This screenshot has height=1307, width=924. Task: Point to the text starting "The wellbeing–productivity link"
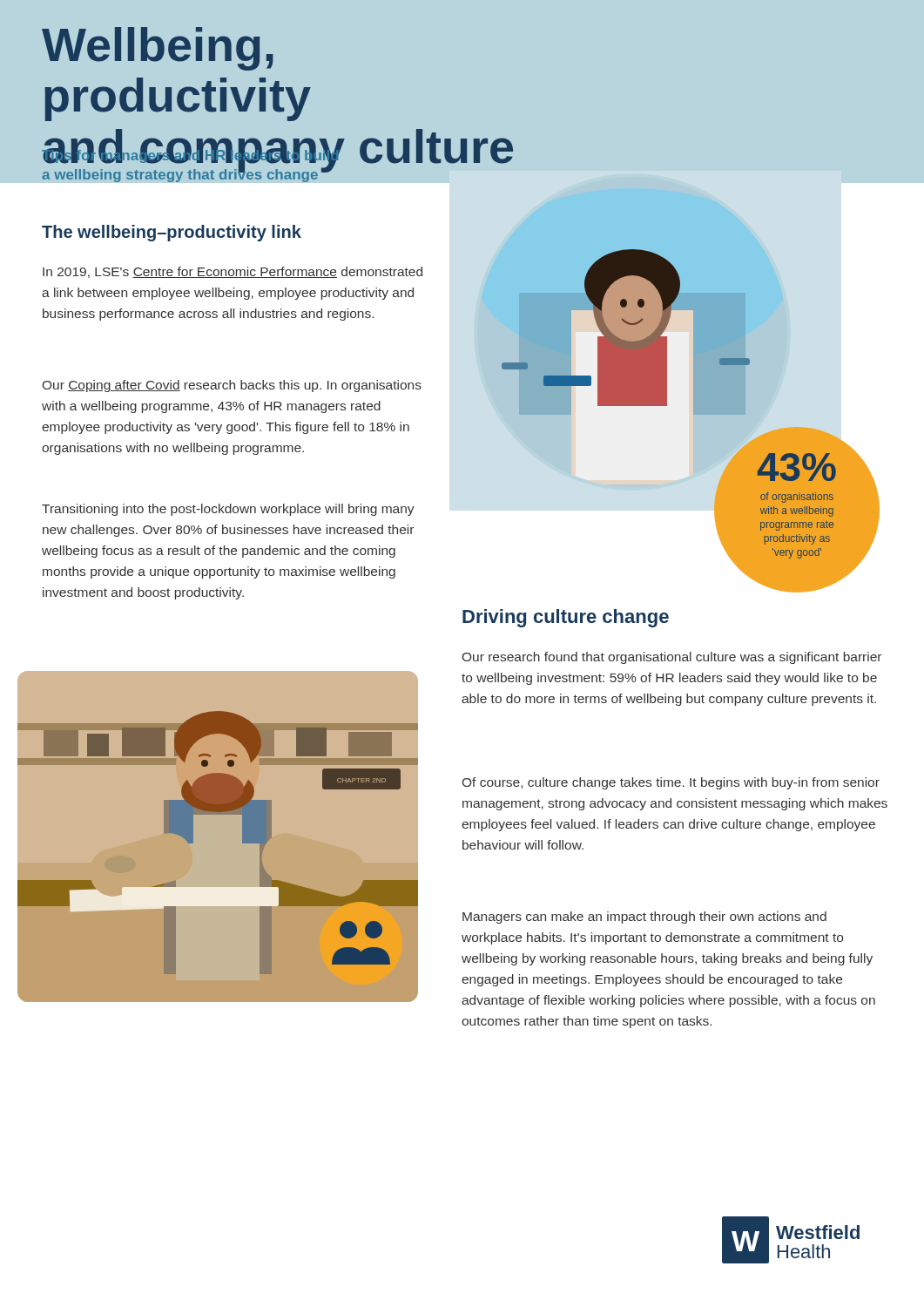[233, 232]
